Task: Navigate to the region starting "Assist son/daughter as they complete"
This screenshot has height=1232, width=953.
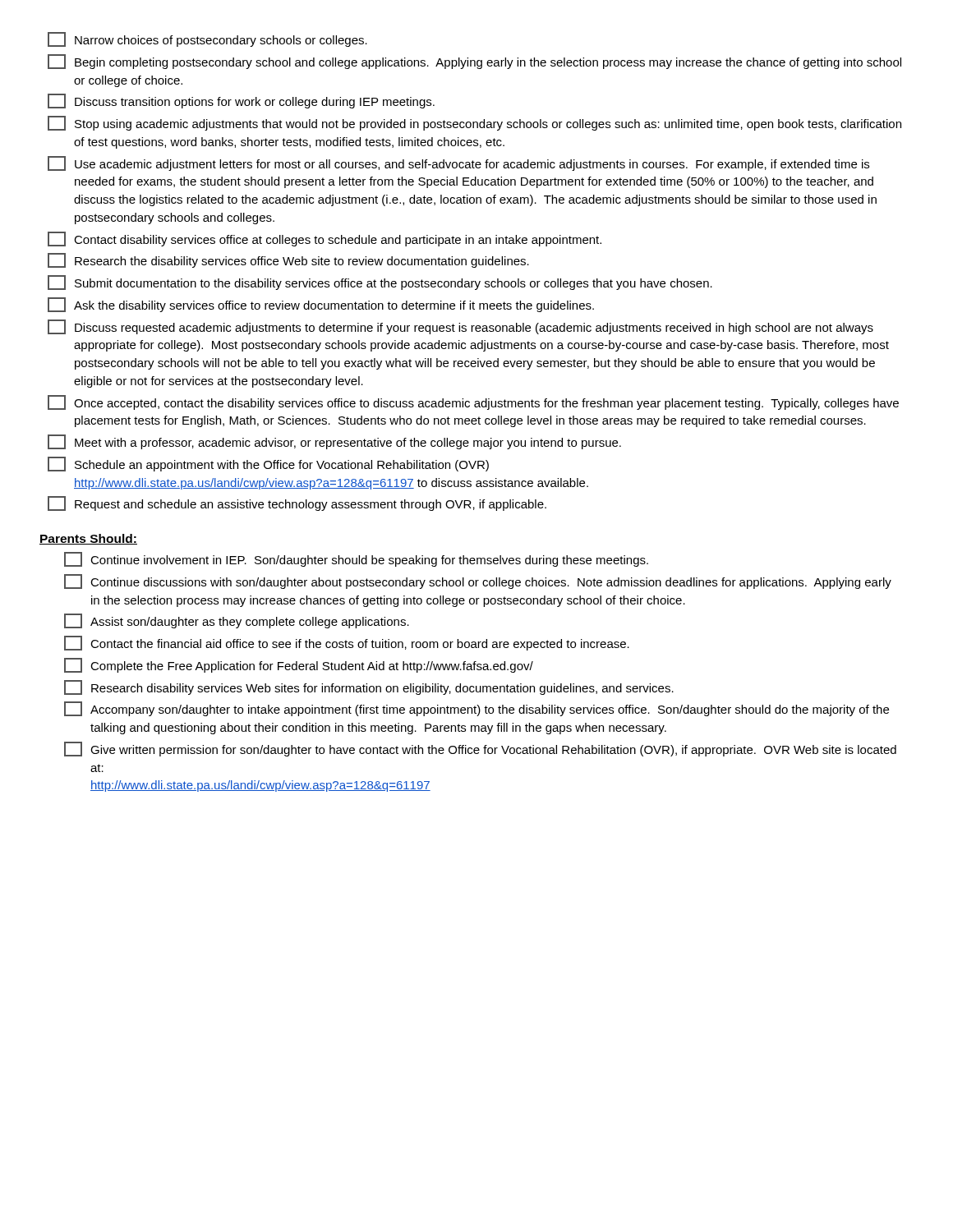Action: (237, 621)
